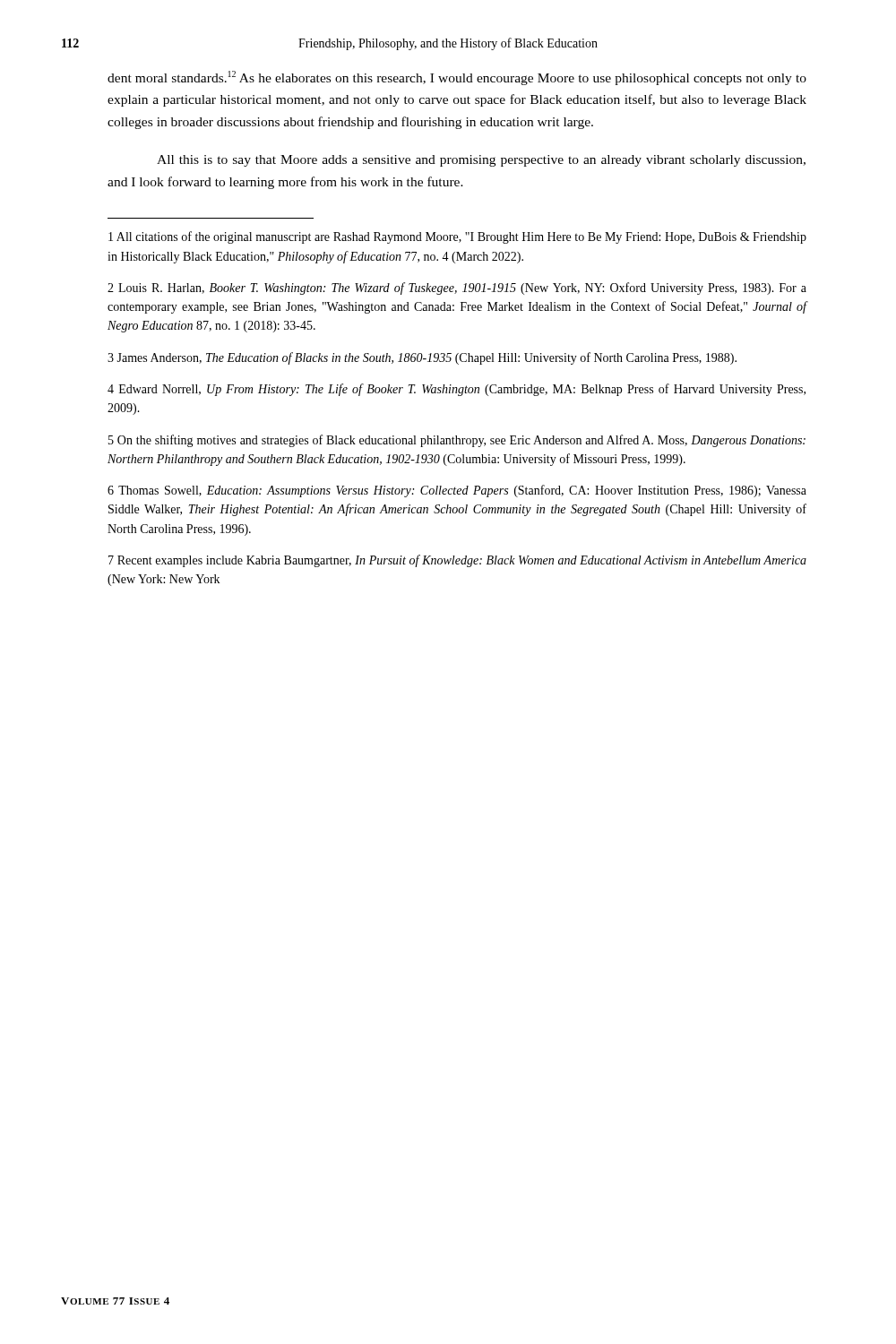
Task: Locate the footnote that says "5 On the shifting"
Action: 457,450
